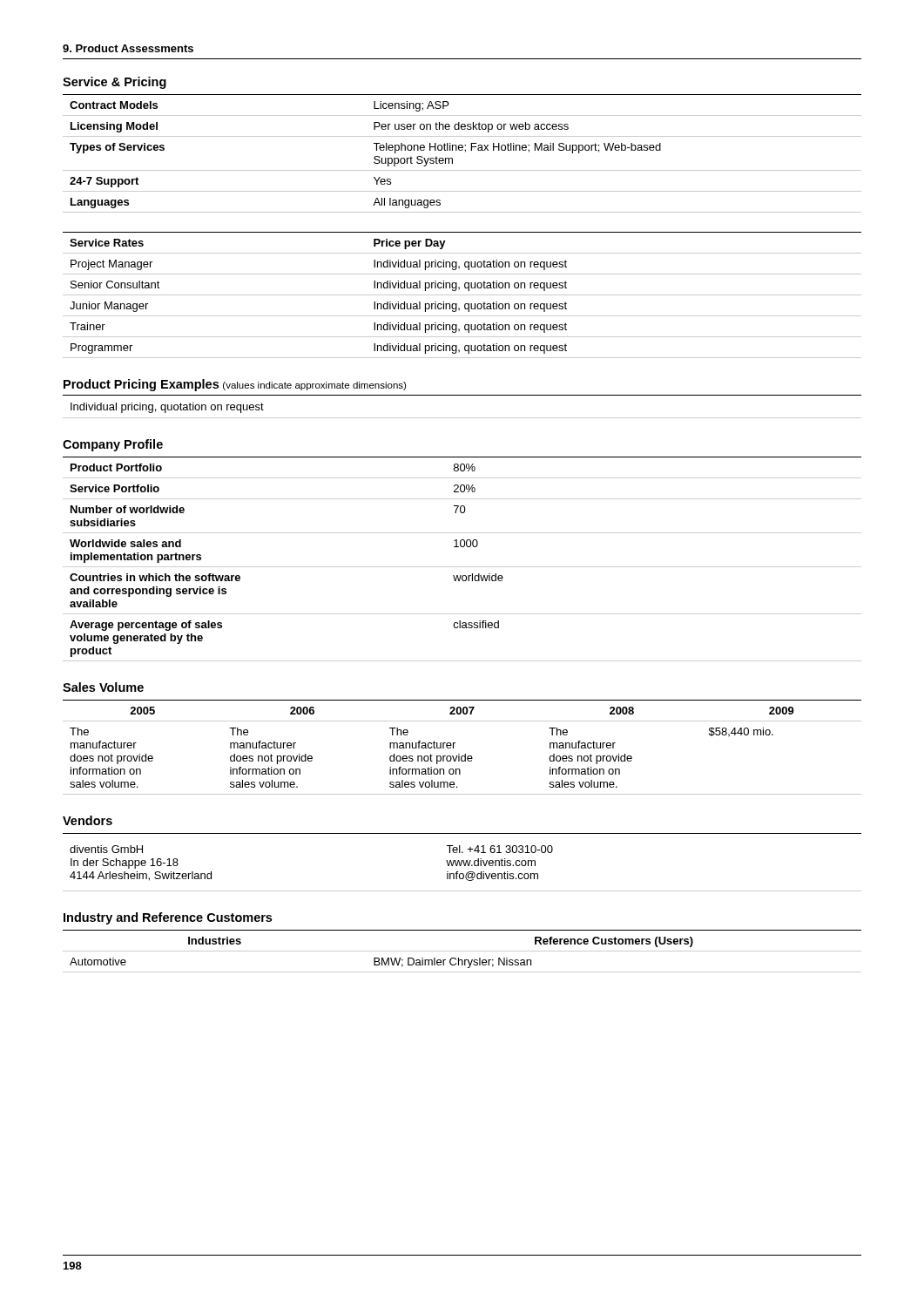The image size is (924, 1307).
Task: Click on the section header that reads "Industry and Reference Customers"
Action: (x=168, y=918)
